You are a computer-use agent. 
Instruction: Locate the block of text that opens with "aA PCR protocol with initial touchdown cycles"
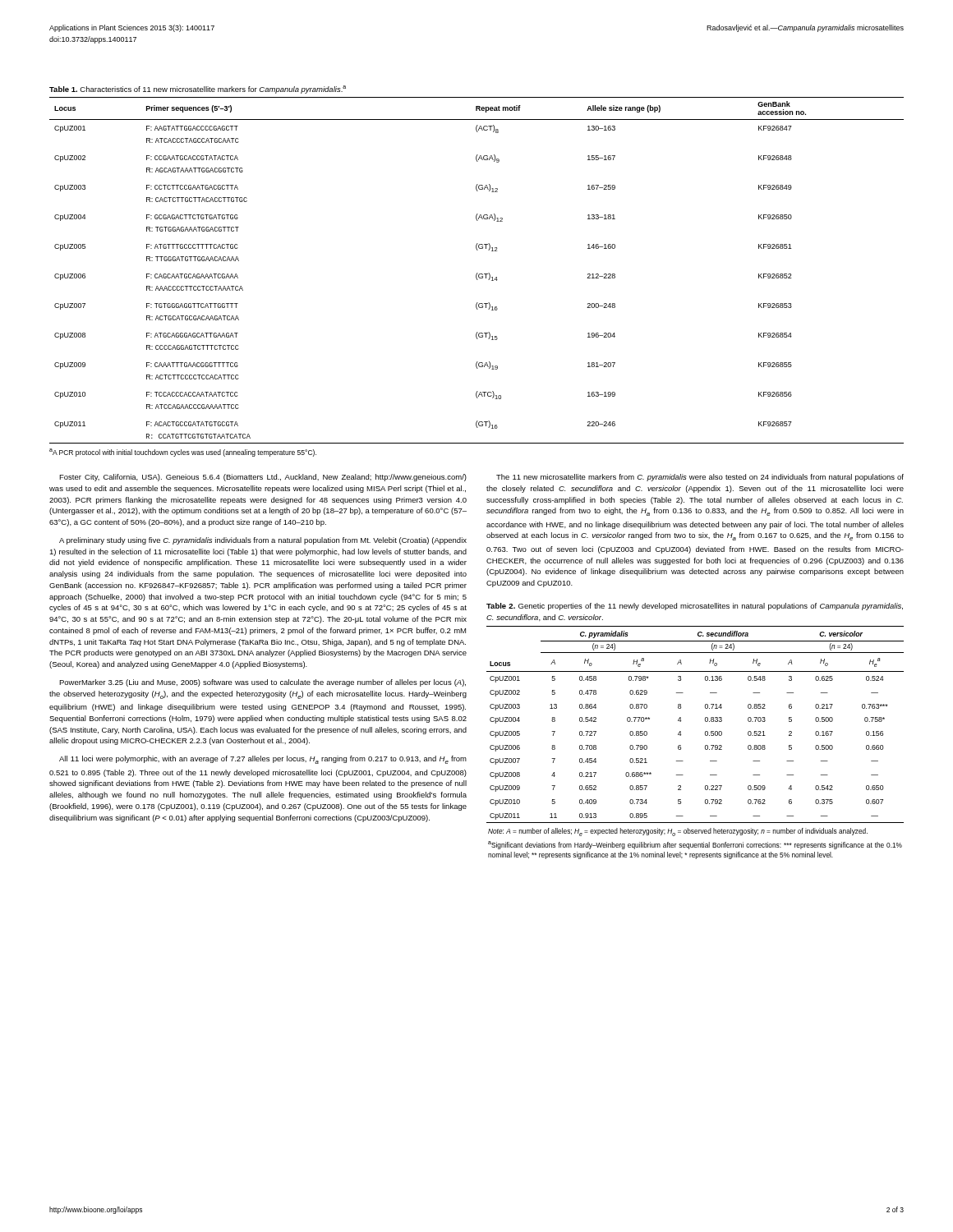point(183,452)
